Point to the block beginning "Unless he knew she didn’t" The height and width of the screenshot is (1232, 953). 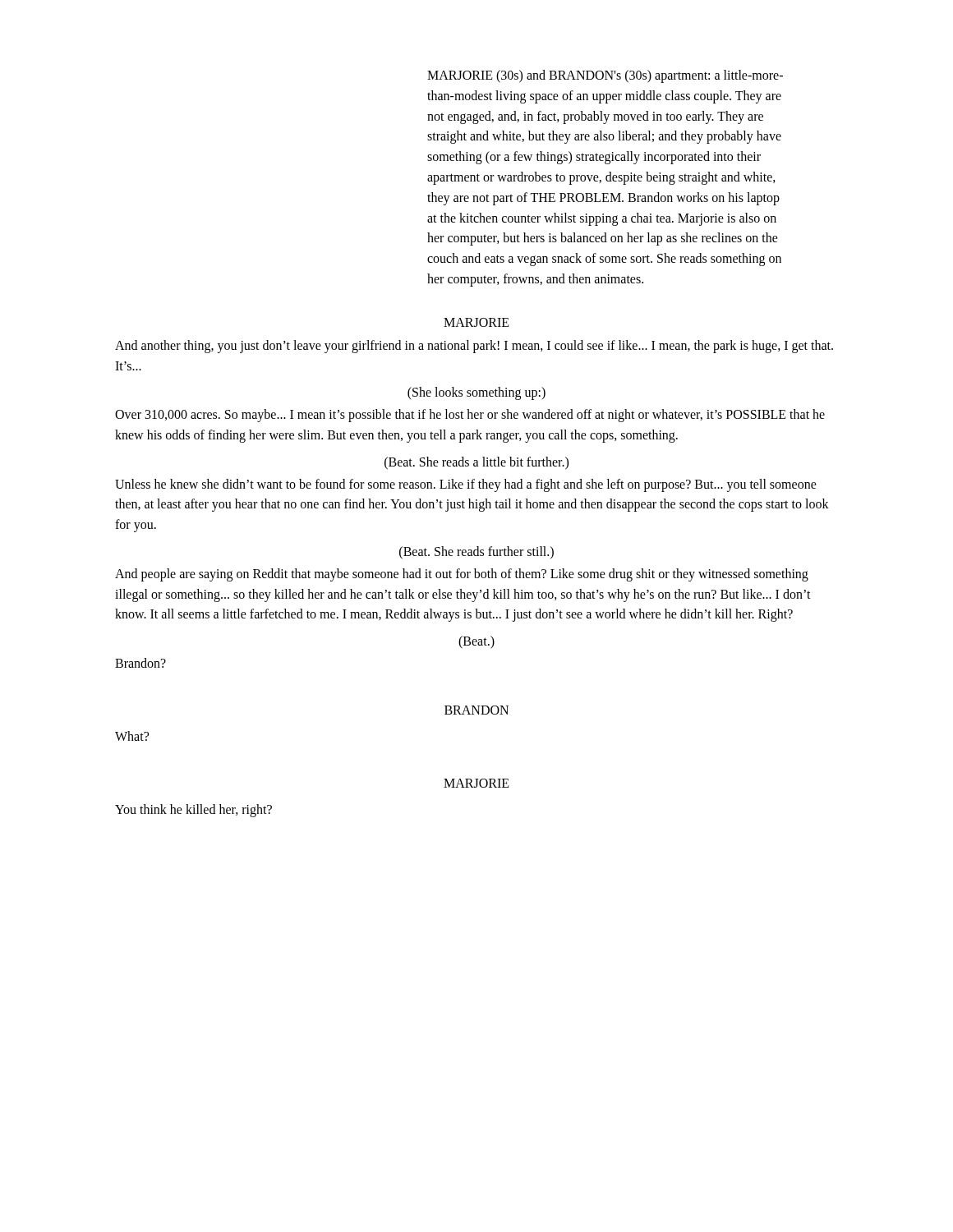(472, 504)
